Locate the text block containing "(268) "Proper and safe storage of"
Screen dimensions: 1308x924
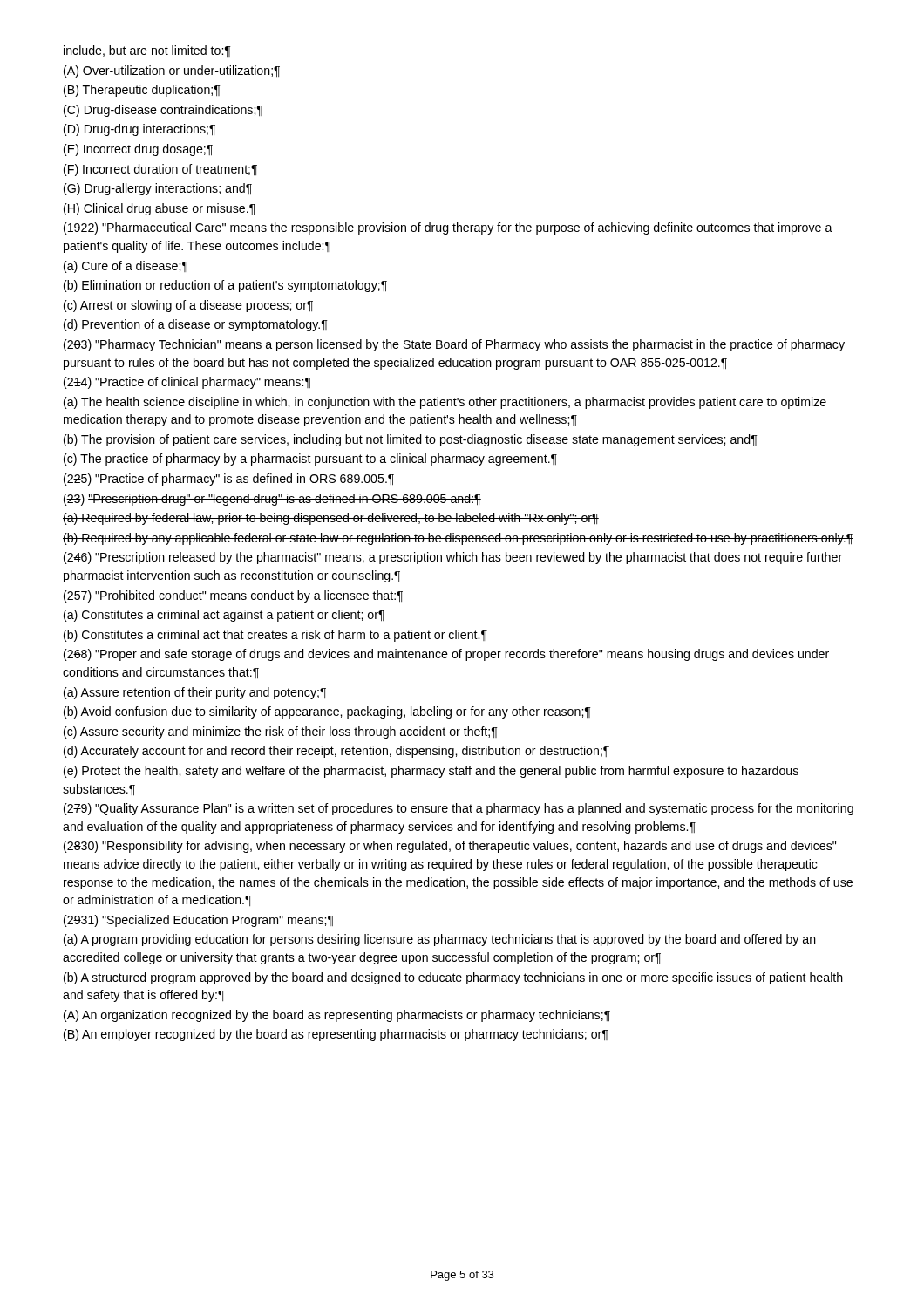pos(446,663)
